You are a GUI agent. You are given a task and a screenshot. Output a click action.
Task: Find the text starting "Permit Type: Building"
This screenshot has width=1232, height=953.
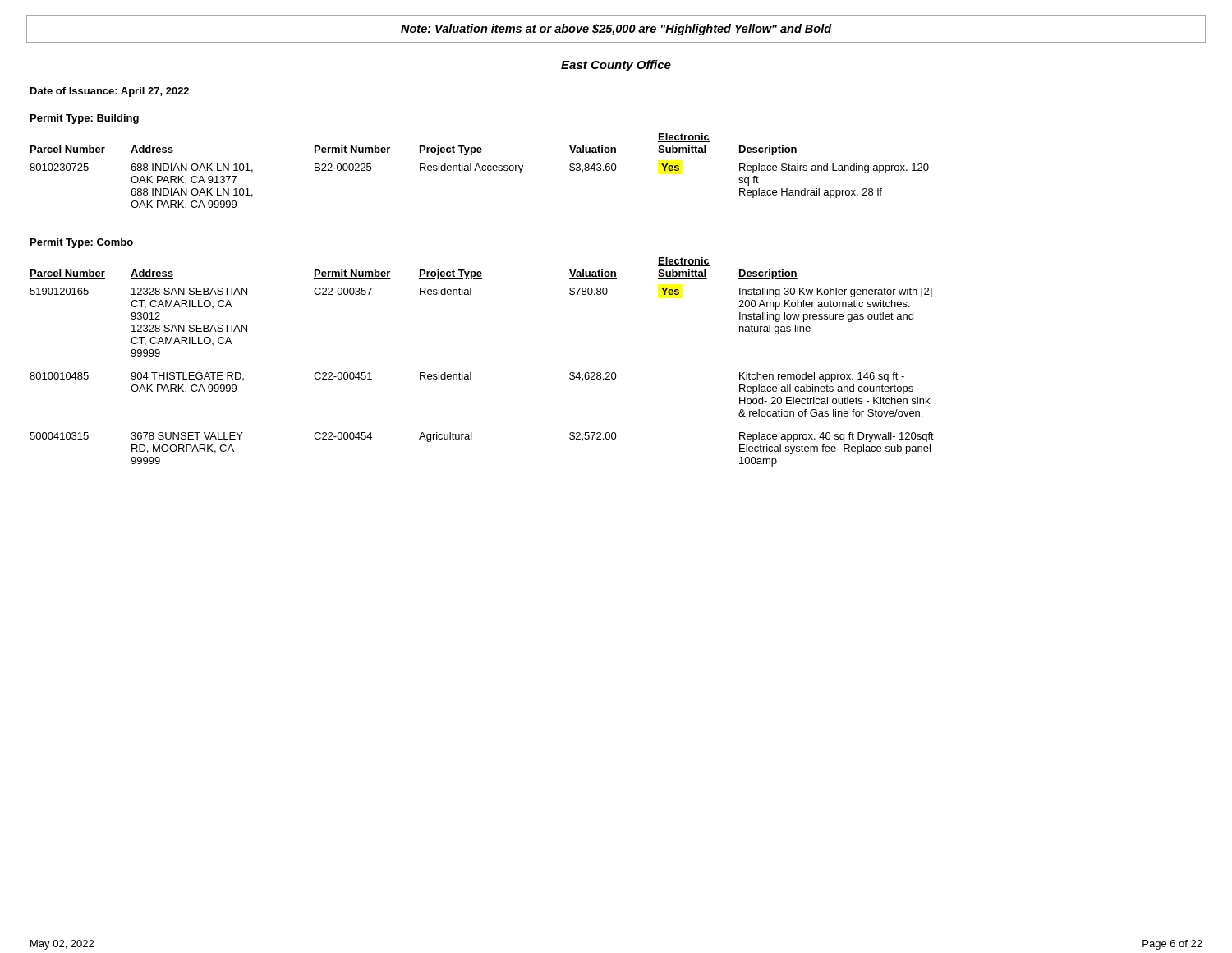point(84,118)
